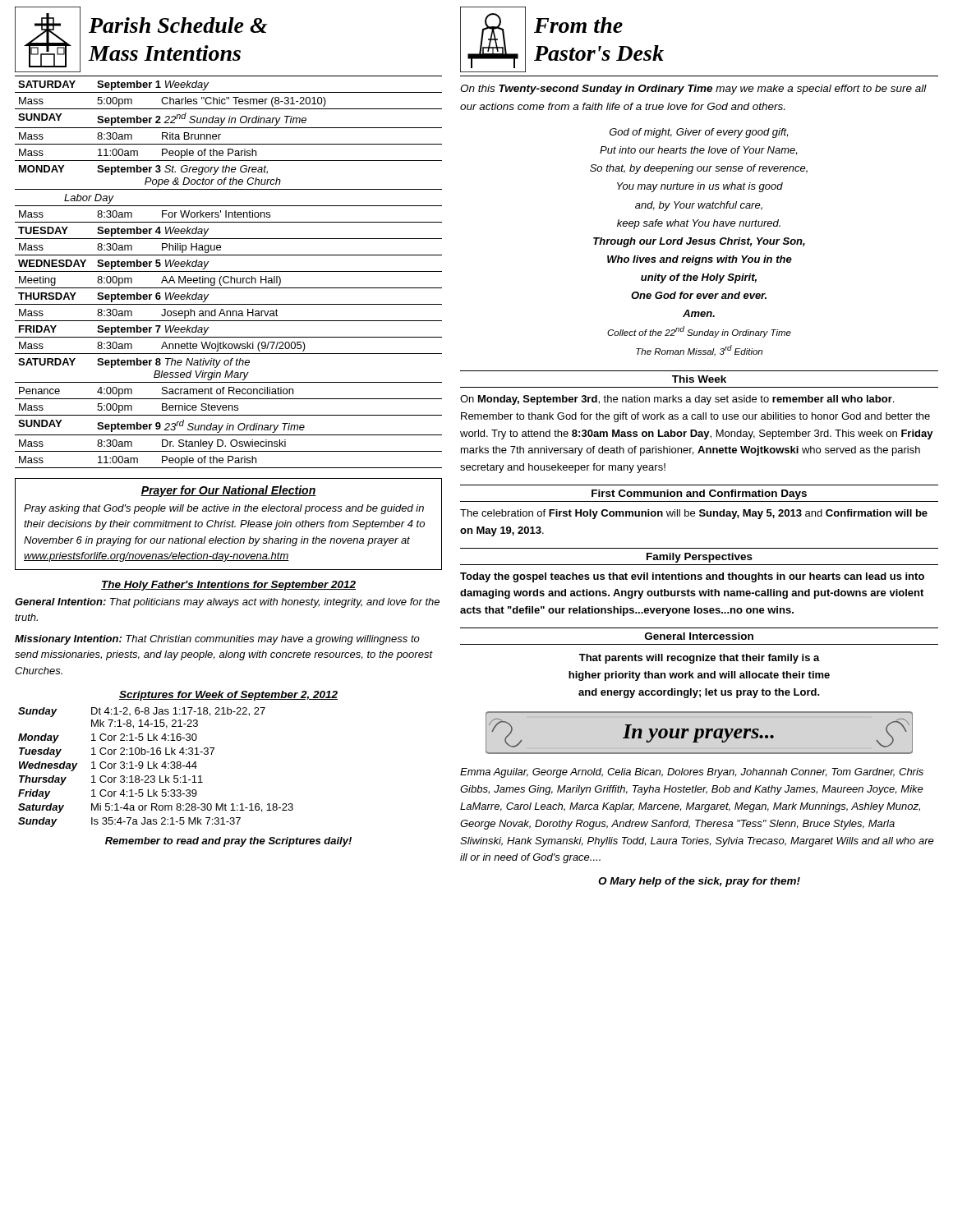Where is the passage that starts "On Monday, September 3rd, the nation marks a"?
This screenshot has height=1232, width=953.
point(696,433)
